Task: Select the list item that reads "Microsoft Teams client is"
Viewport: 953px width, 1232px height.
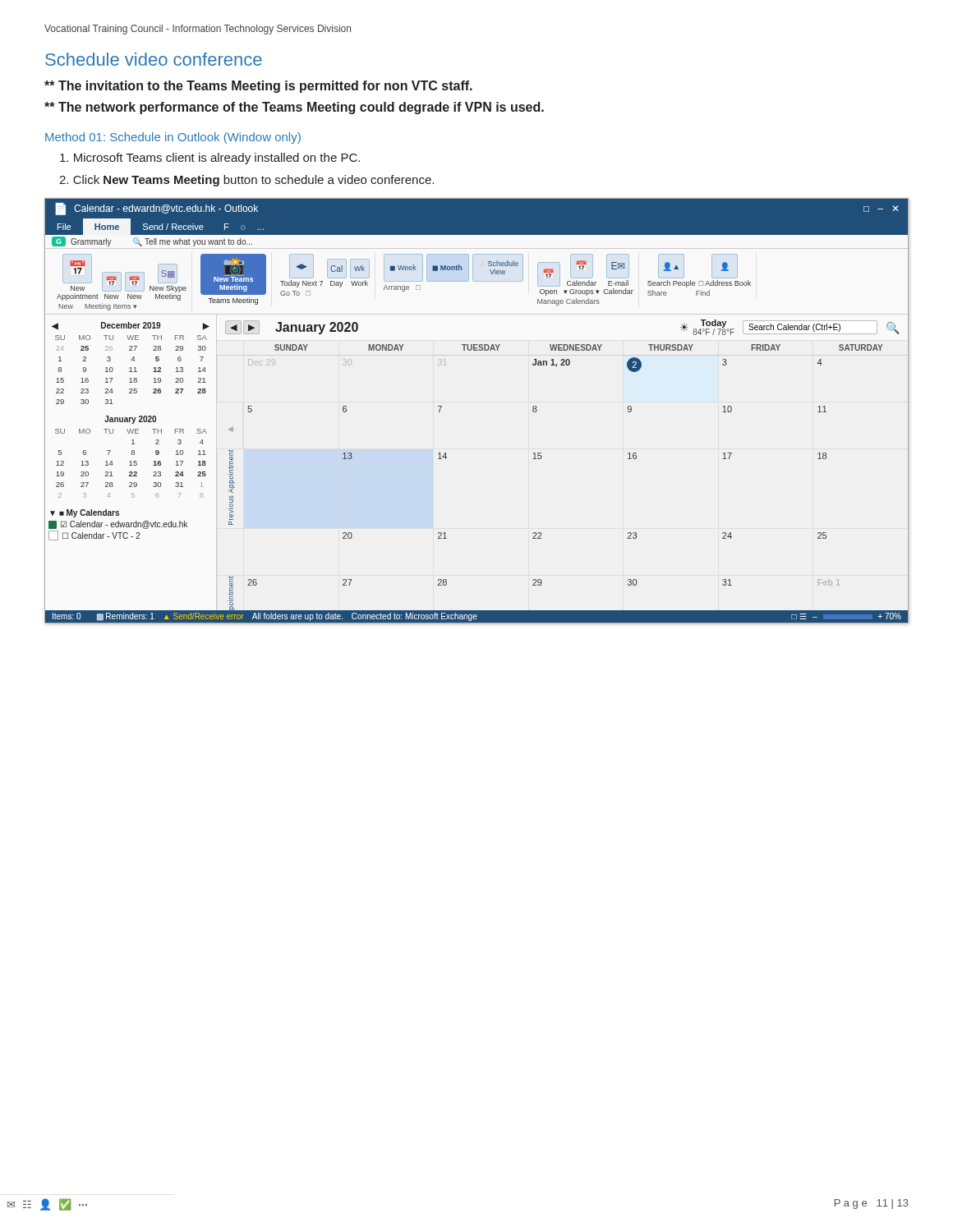Action: point(210,157)
